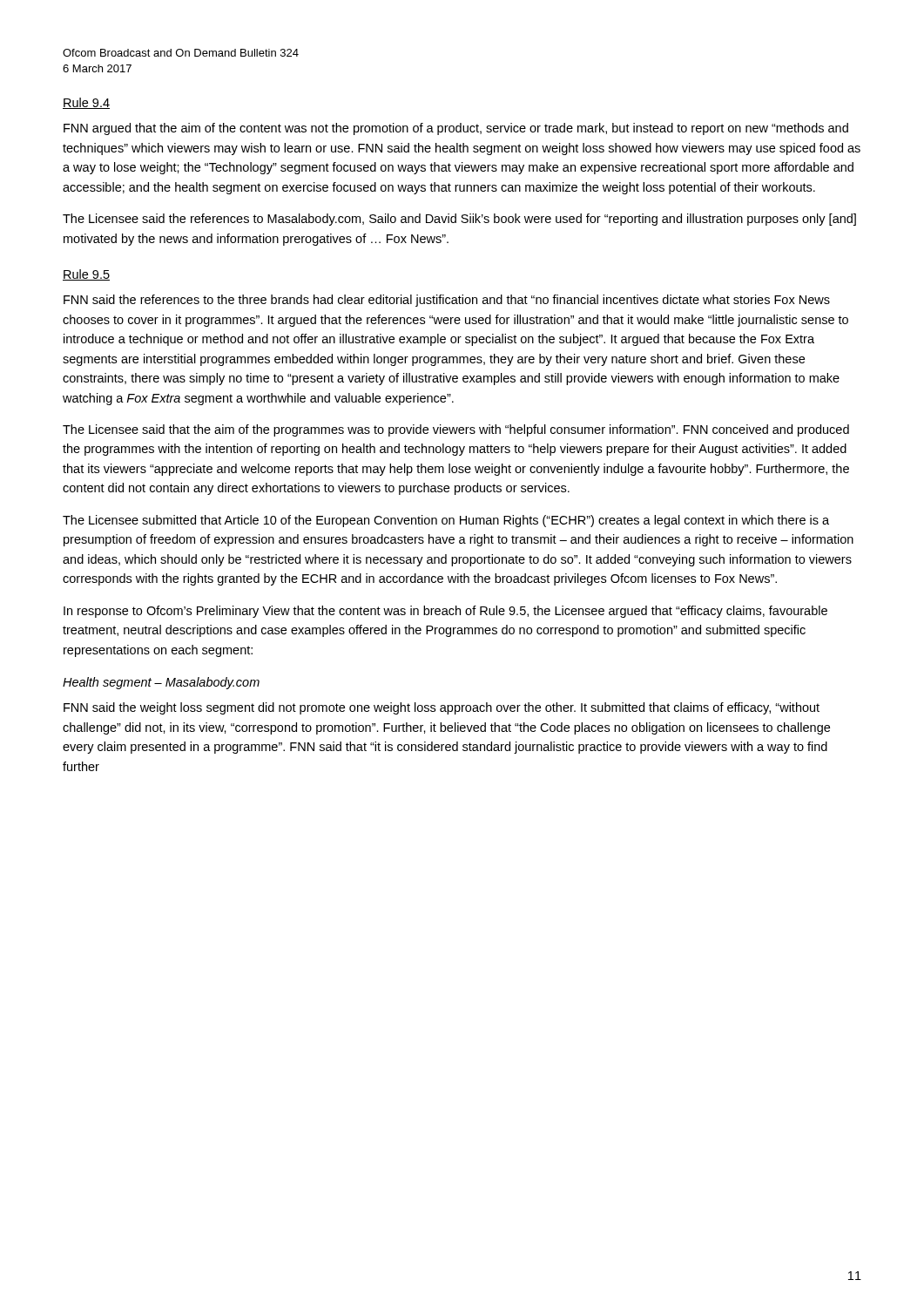This screenshot has width=924, height=1307.
Task: Where is the passage that starts "FNN said the references to"?
Action: (x=462, y=349)
